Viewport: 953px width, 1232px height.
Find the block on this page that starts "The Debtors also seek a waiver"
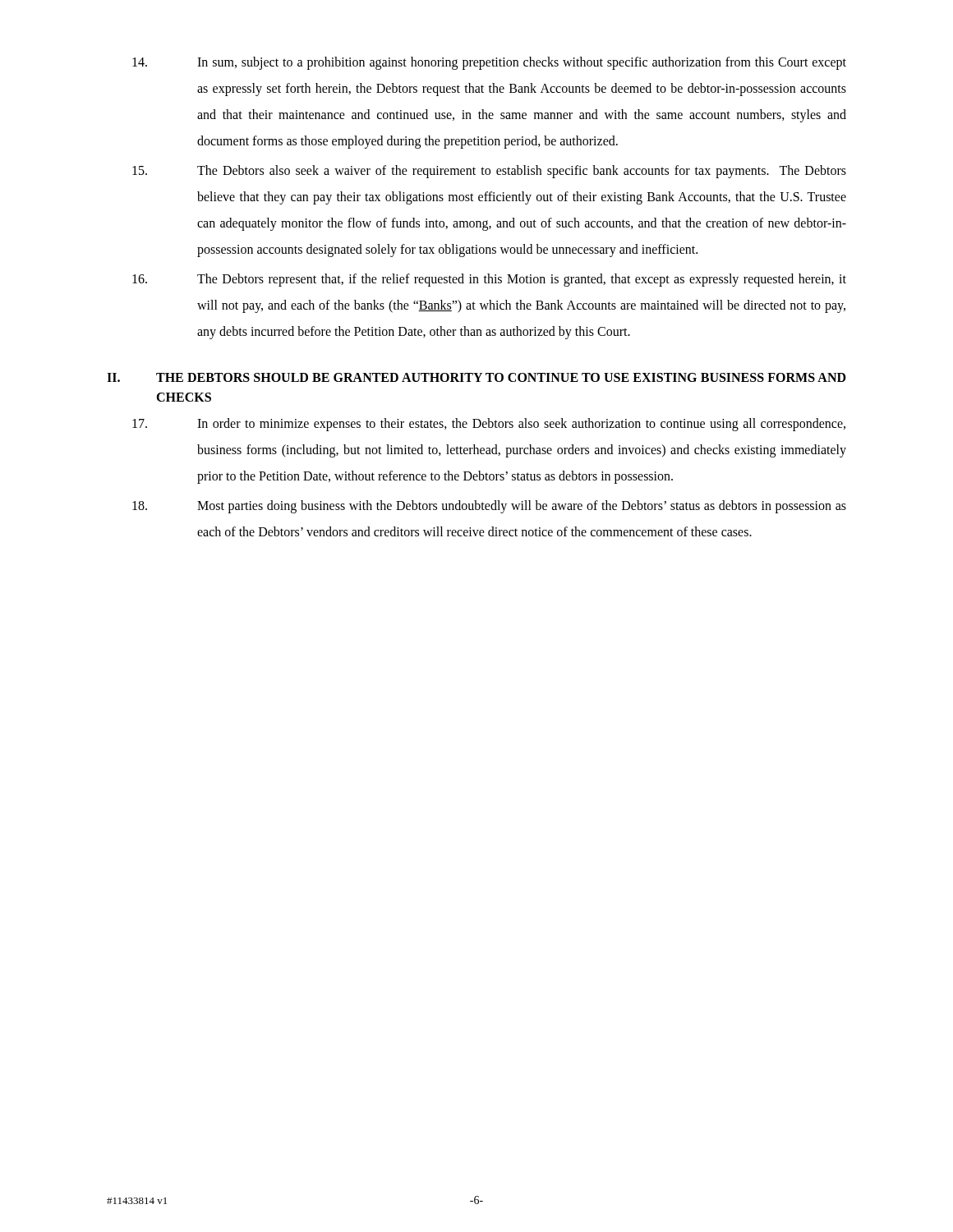(x=476, y=210)
